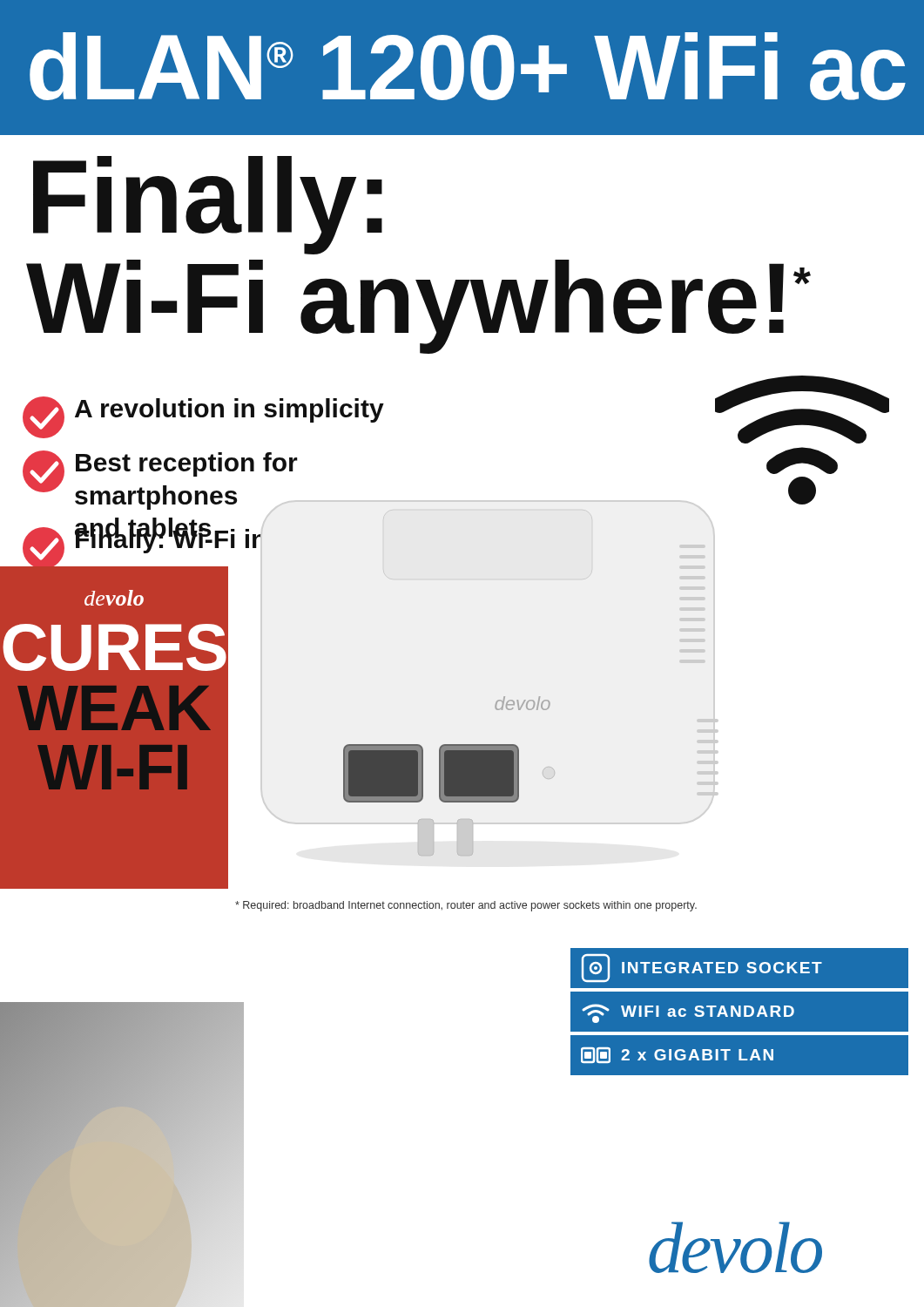Find the element starting "2 x GIGABIT LAN"

[x=678, y=1055]
